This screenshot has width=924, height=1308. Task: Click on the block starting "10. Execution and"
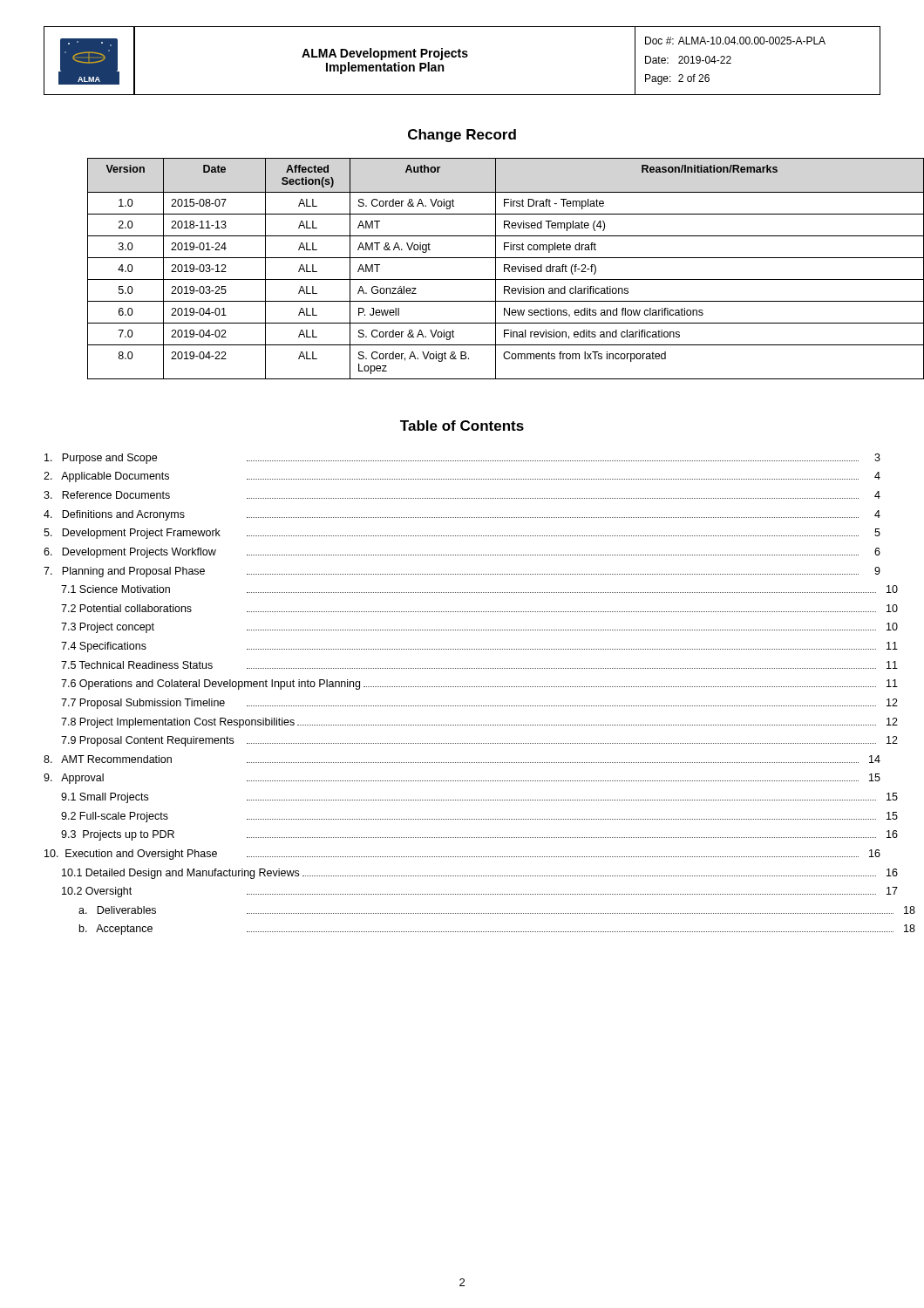coord(462,854)
